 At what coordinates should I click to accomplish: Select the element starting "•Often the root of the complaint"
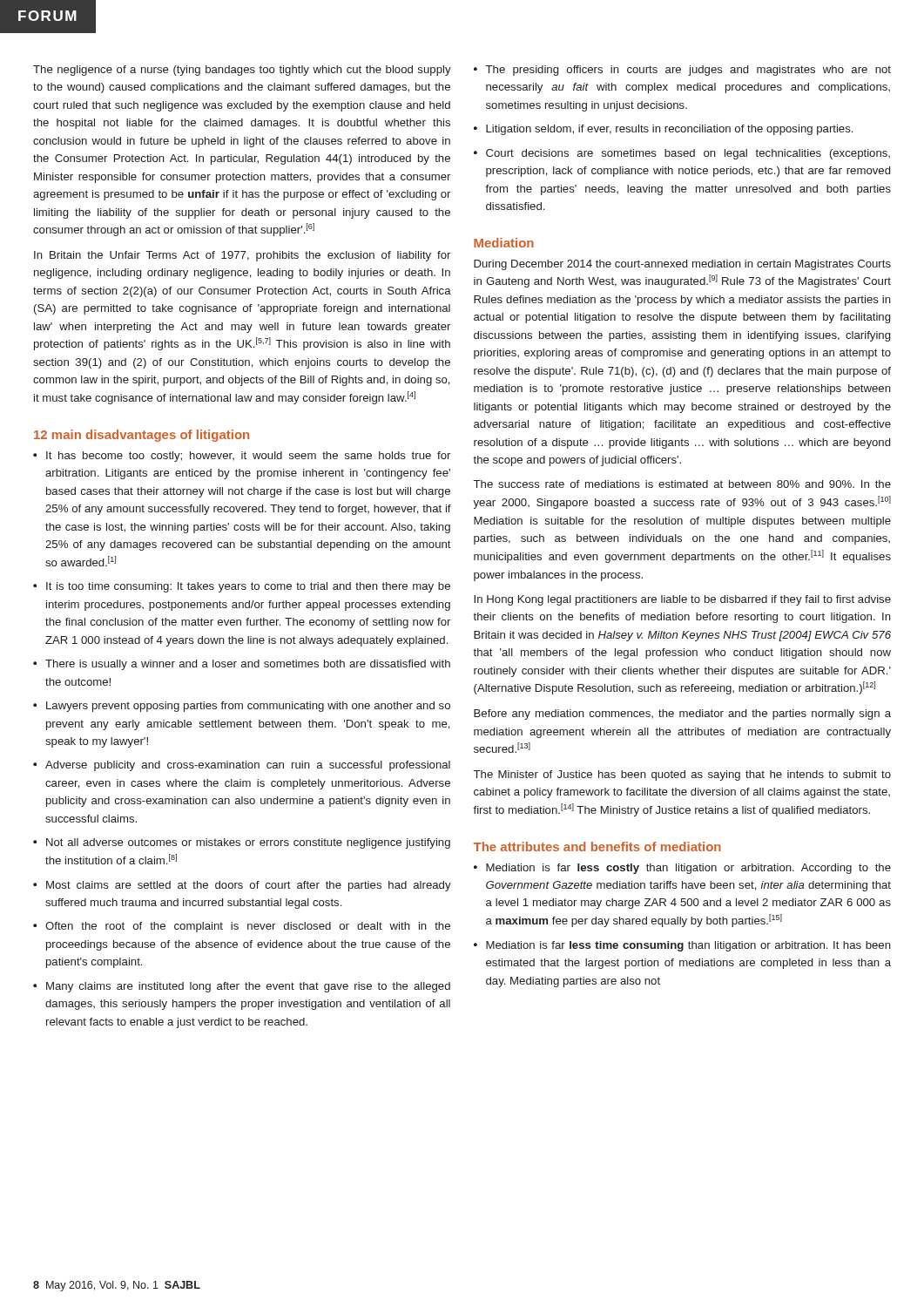pyautogui.click(x=242, y=943)
